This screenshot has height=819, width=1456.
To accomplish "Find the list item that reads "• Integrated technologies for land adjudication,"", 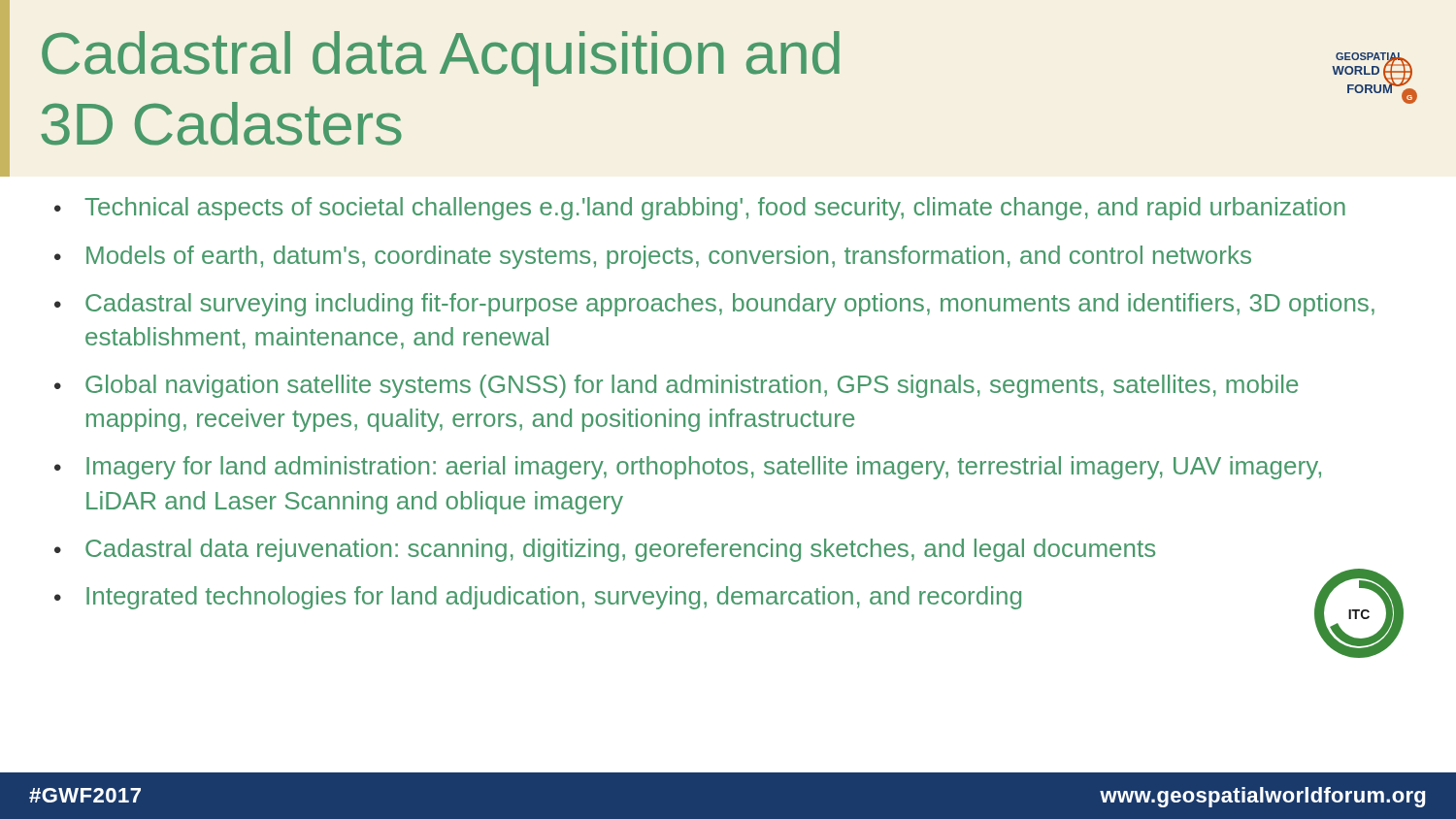I will tap(538, 597).
